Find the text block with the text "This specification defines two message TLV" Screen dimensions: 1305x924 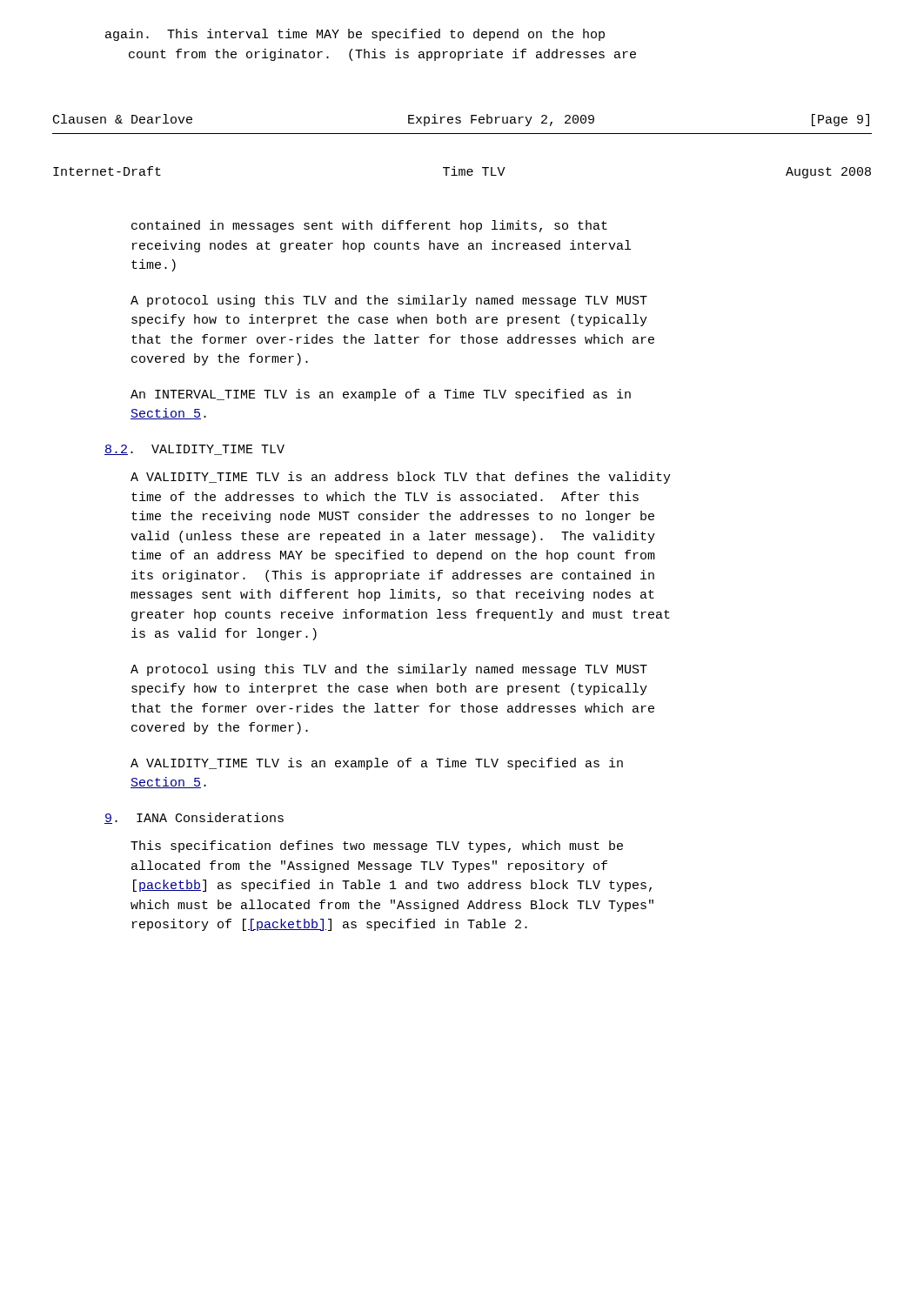393,886
